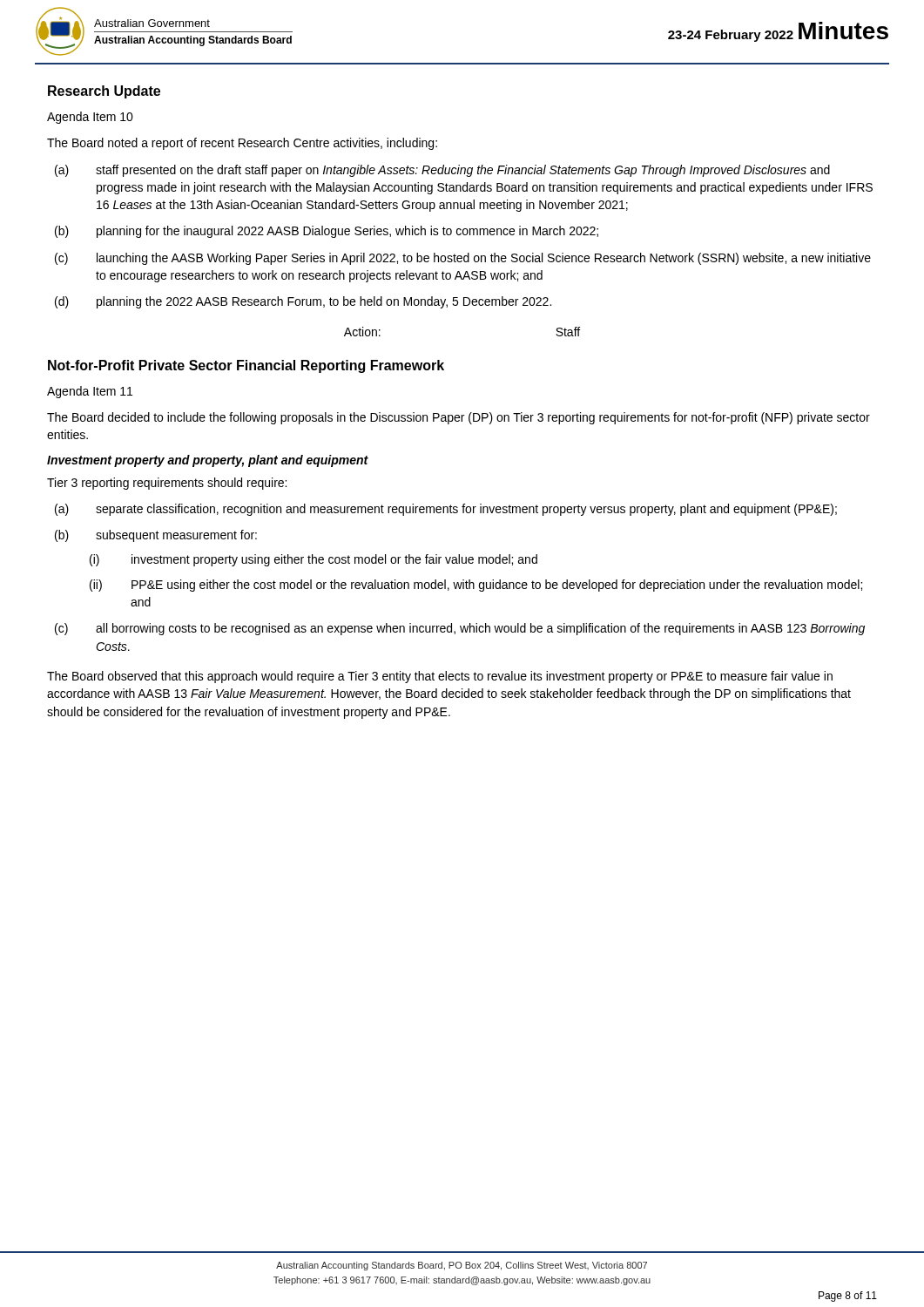The width and height of the screenshot is (924, 1307).
Task: Click on the text with the text "Tier 3 reporting requirements should require:"
Action: point(167,482)
